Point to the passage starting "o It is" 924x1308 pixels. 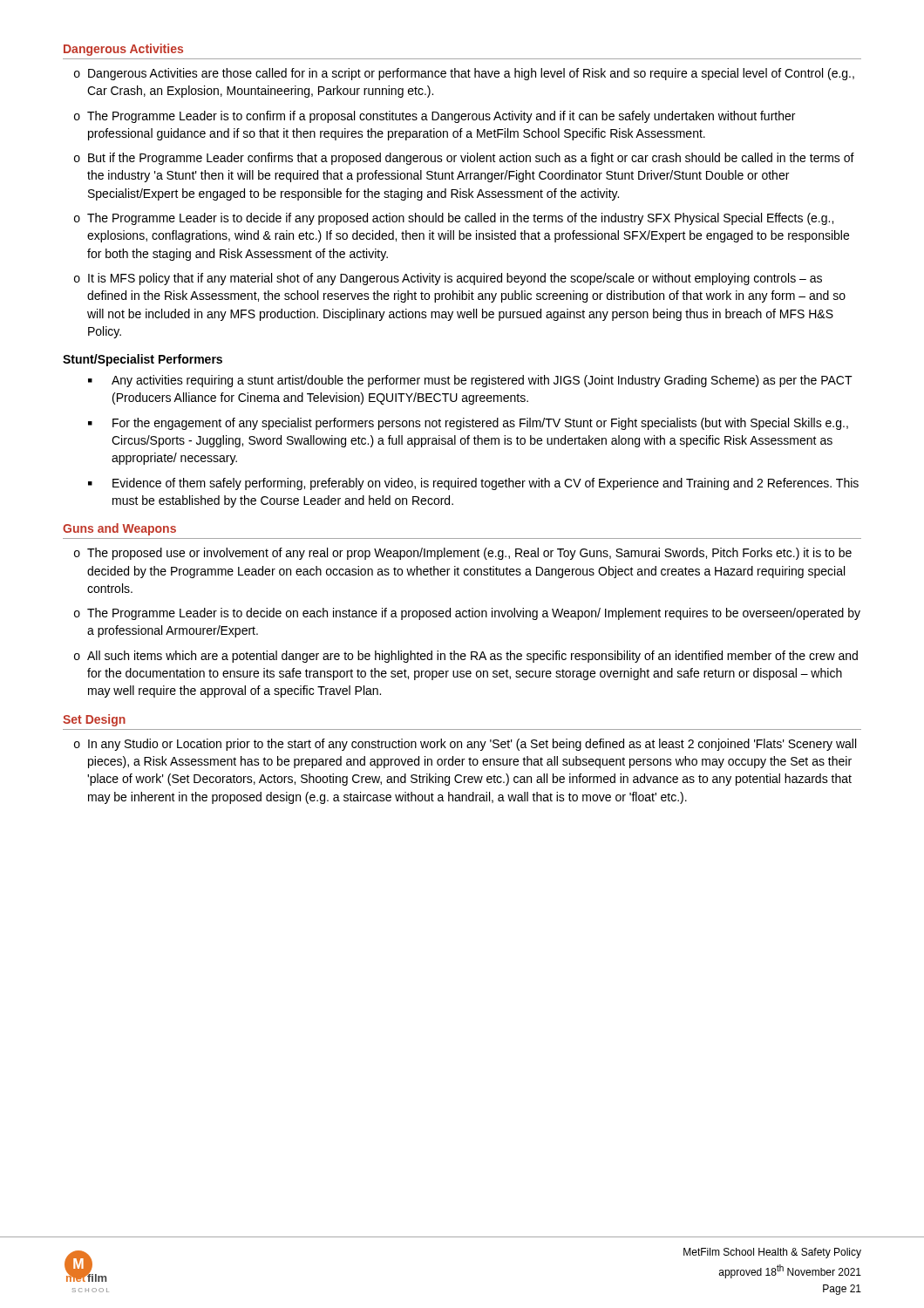click(462, 305)
